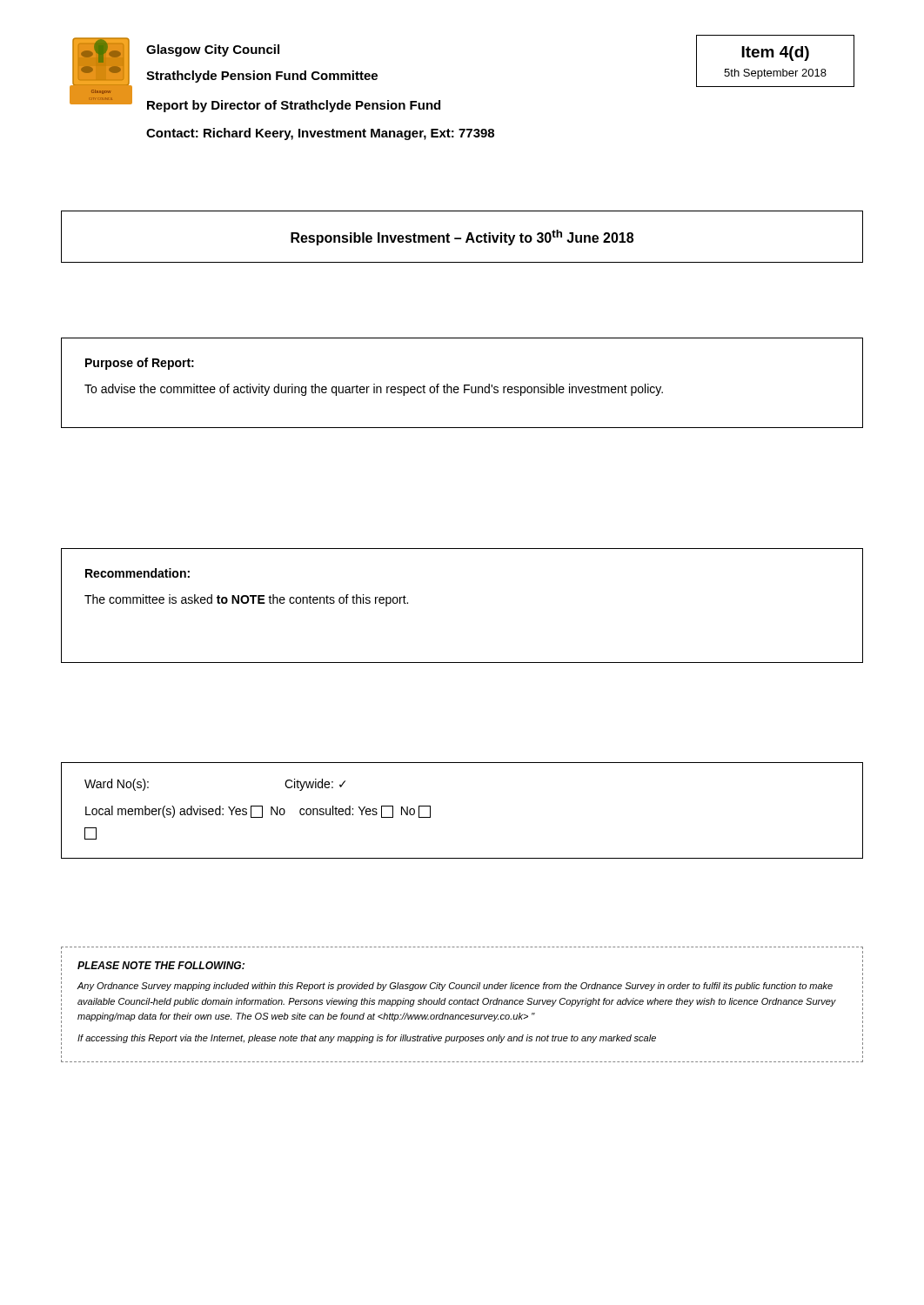
Task: Click on the logo
Action: [101, 70]
